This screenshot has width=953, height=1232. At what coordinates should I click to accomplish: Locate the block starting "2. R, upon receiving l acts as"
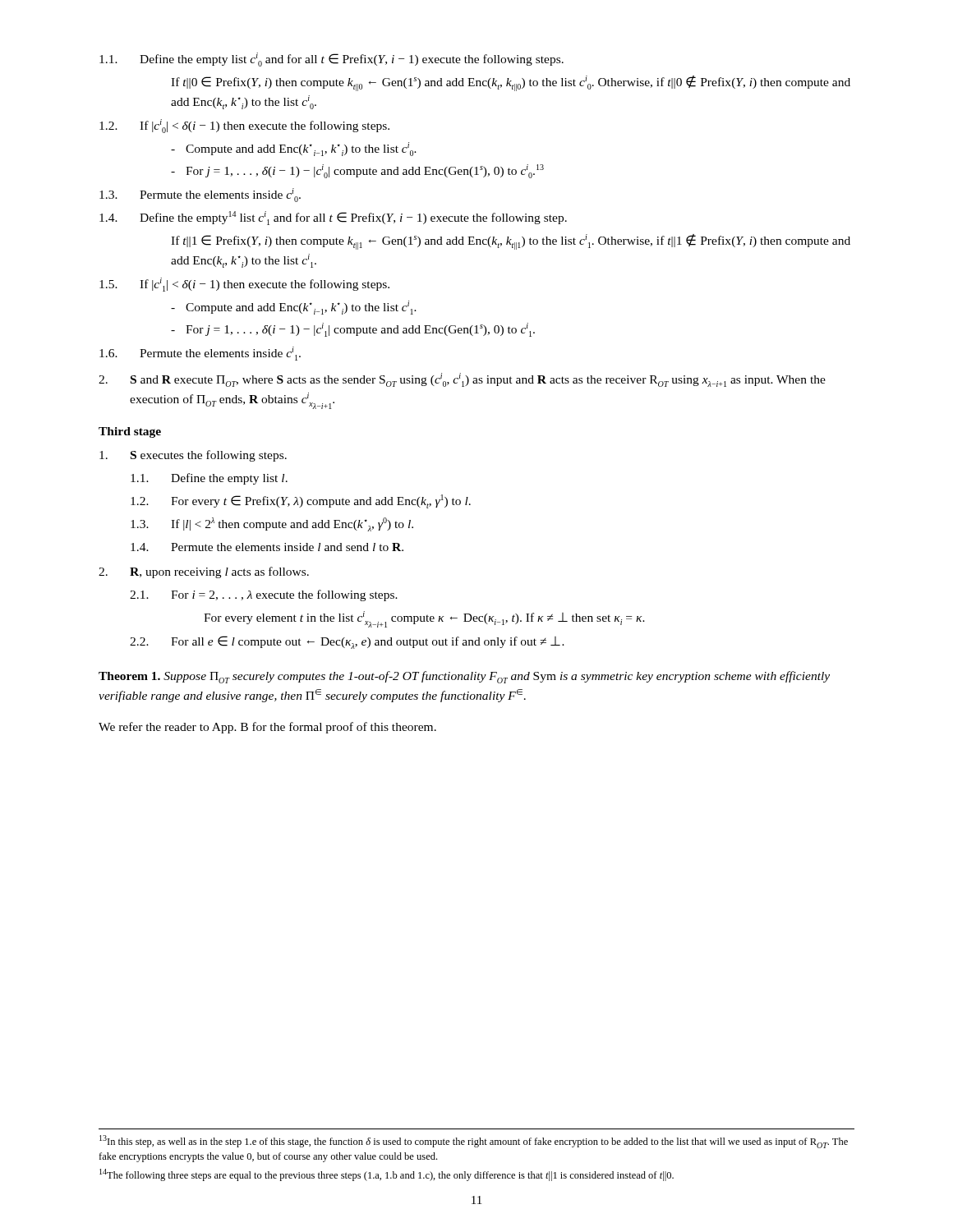(476, 607)
